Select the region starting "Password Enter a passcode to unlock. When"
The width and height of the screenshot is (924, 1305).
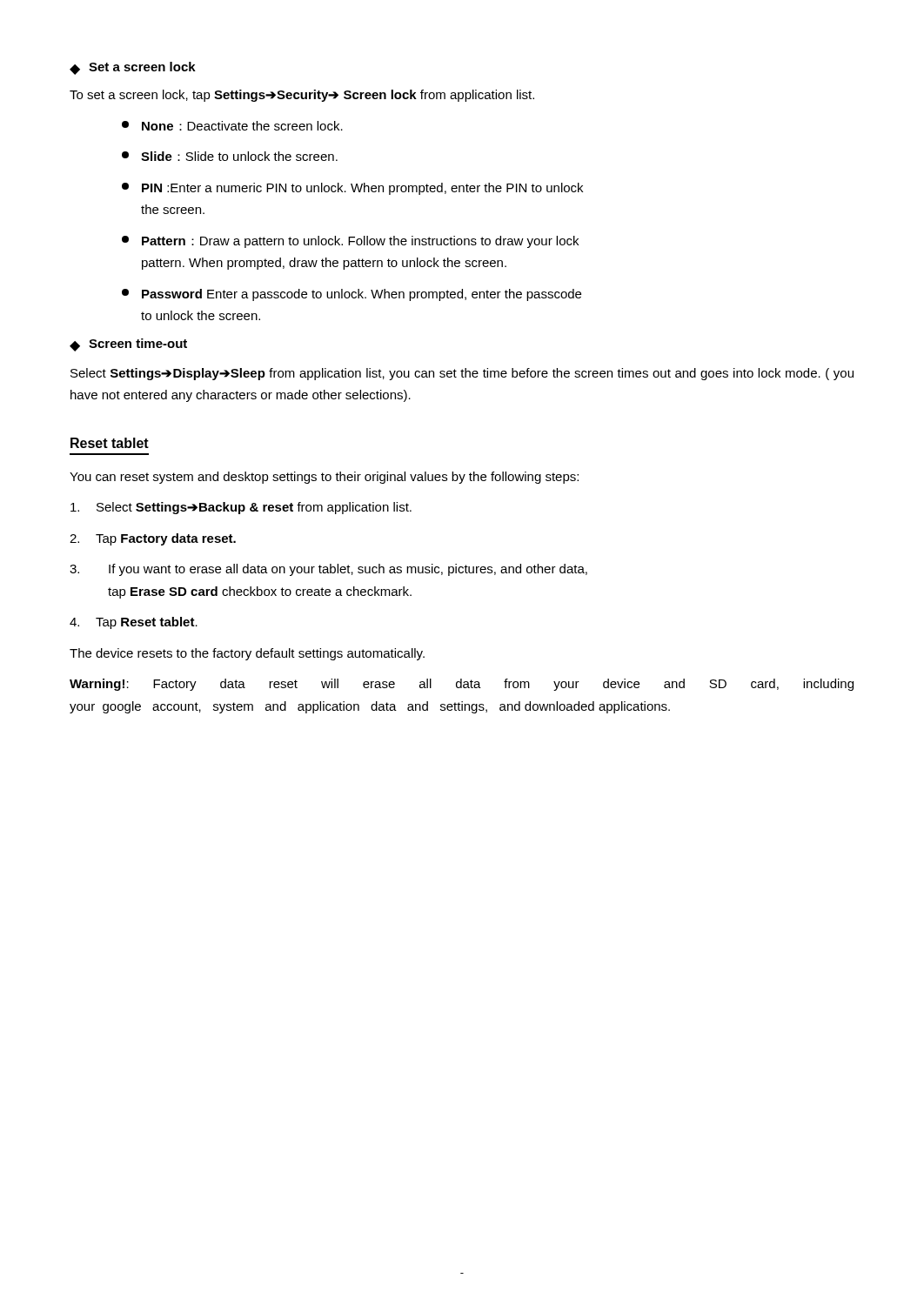[352, 304]
